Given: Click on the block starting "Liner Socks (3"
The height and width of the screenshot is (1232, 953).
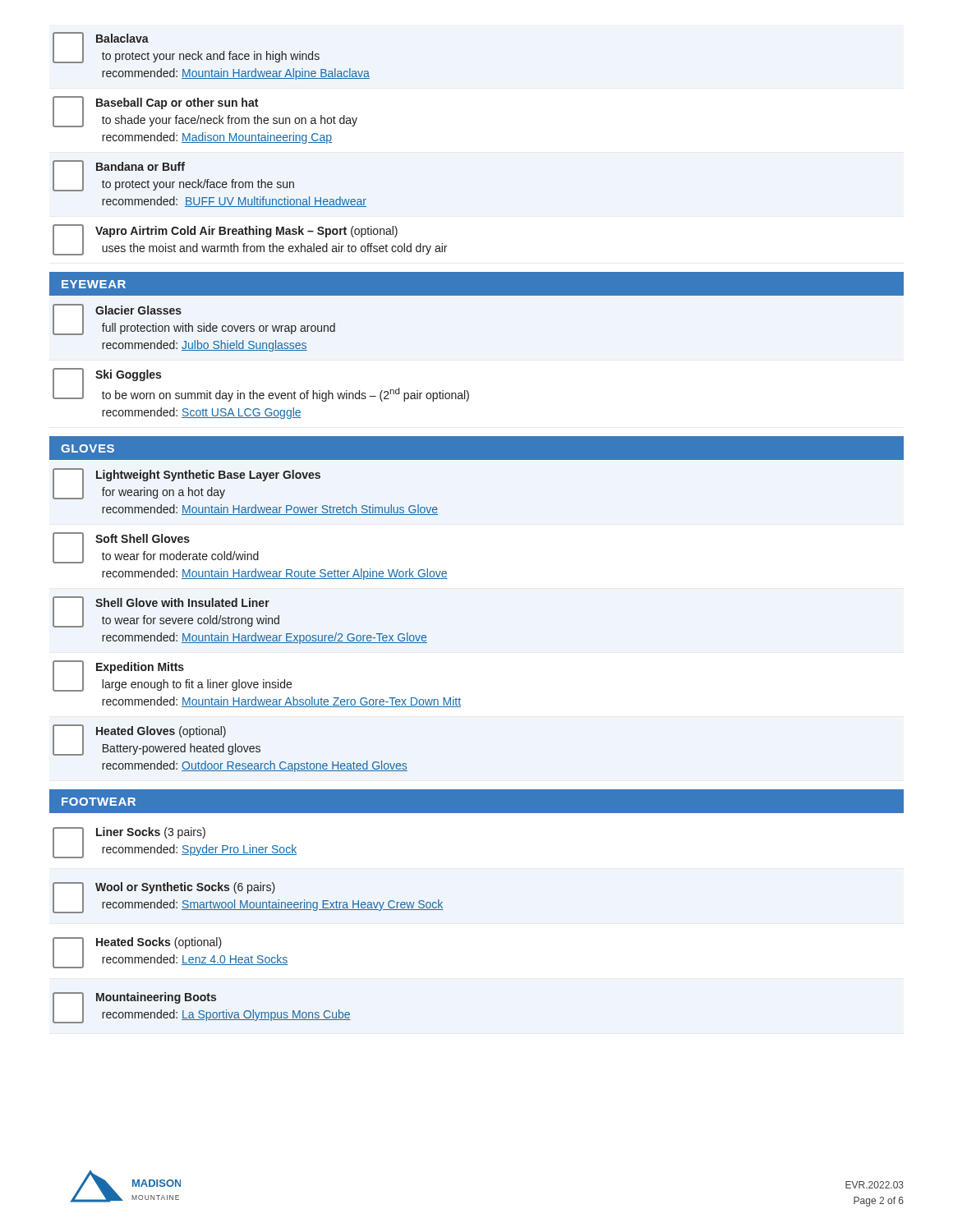Looking at the screenshot, I should [175, 843].
